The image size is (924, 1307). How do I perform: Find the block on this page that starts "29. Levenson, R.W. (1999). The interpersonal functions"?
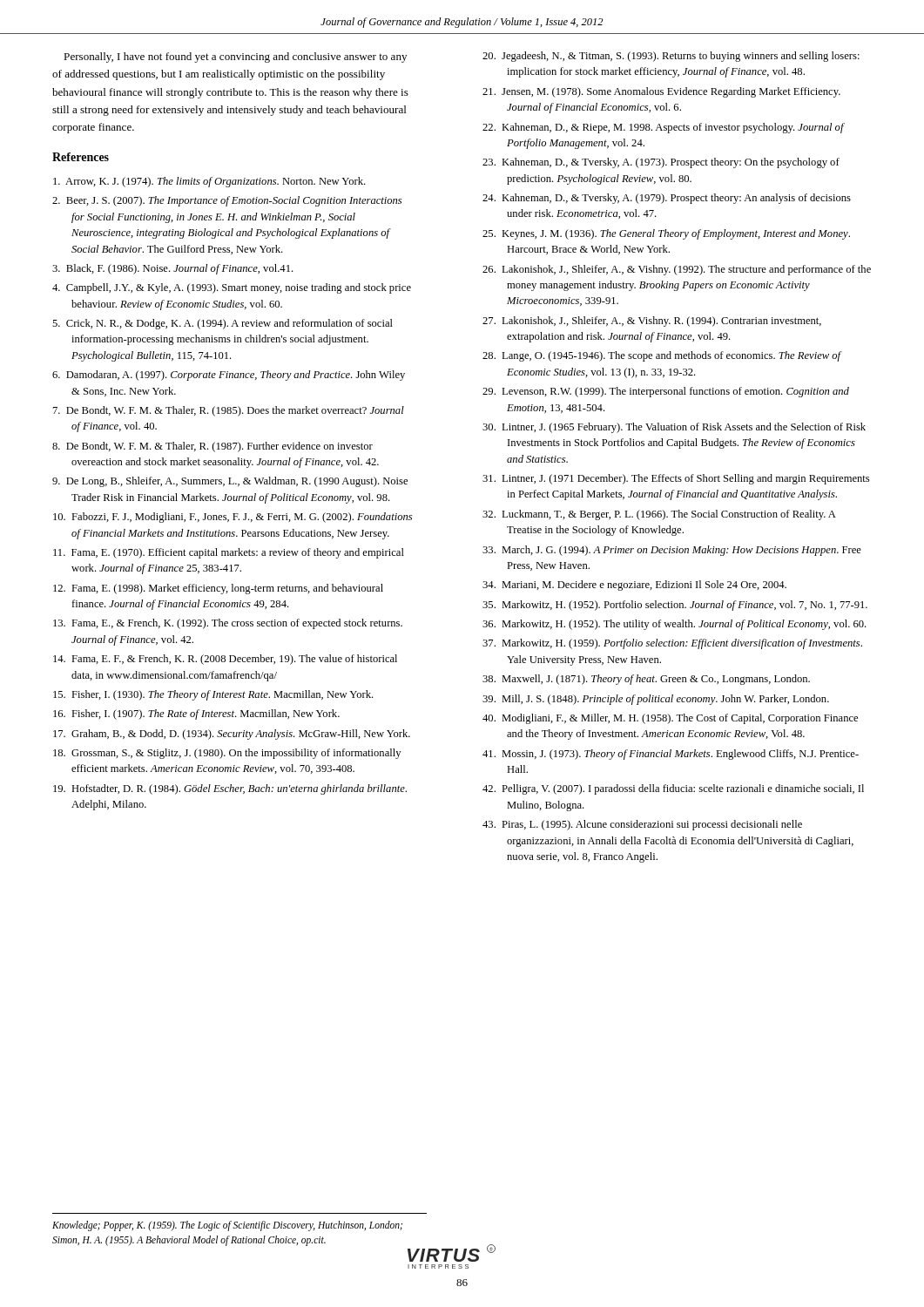tap(666, 399)
